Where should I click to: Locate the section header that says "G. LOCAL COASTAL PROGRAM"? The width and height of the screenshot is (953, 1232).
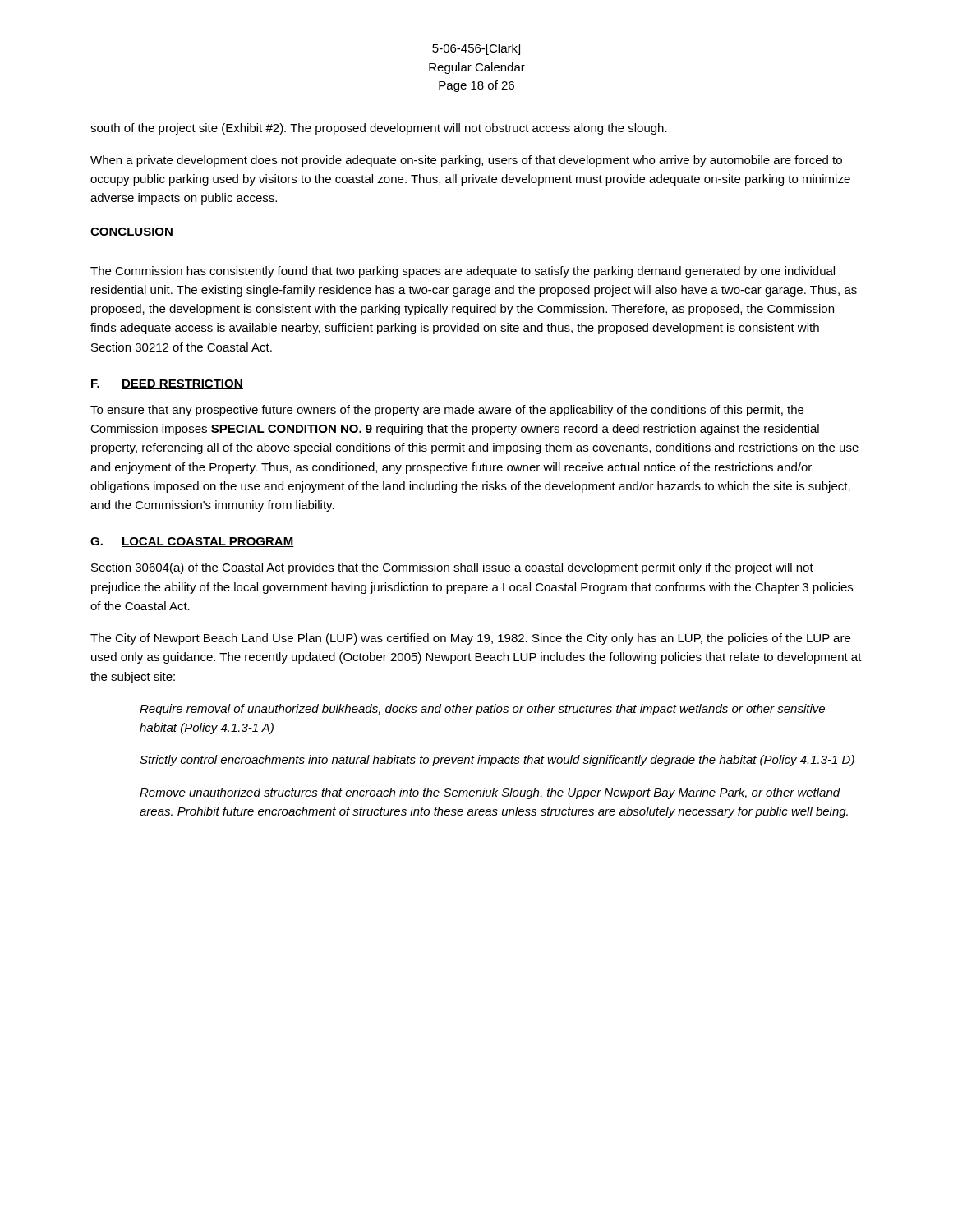(x=192, y=541)
